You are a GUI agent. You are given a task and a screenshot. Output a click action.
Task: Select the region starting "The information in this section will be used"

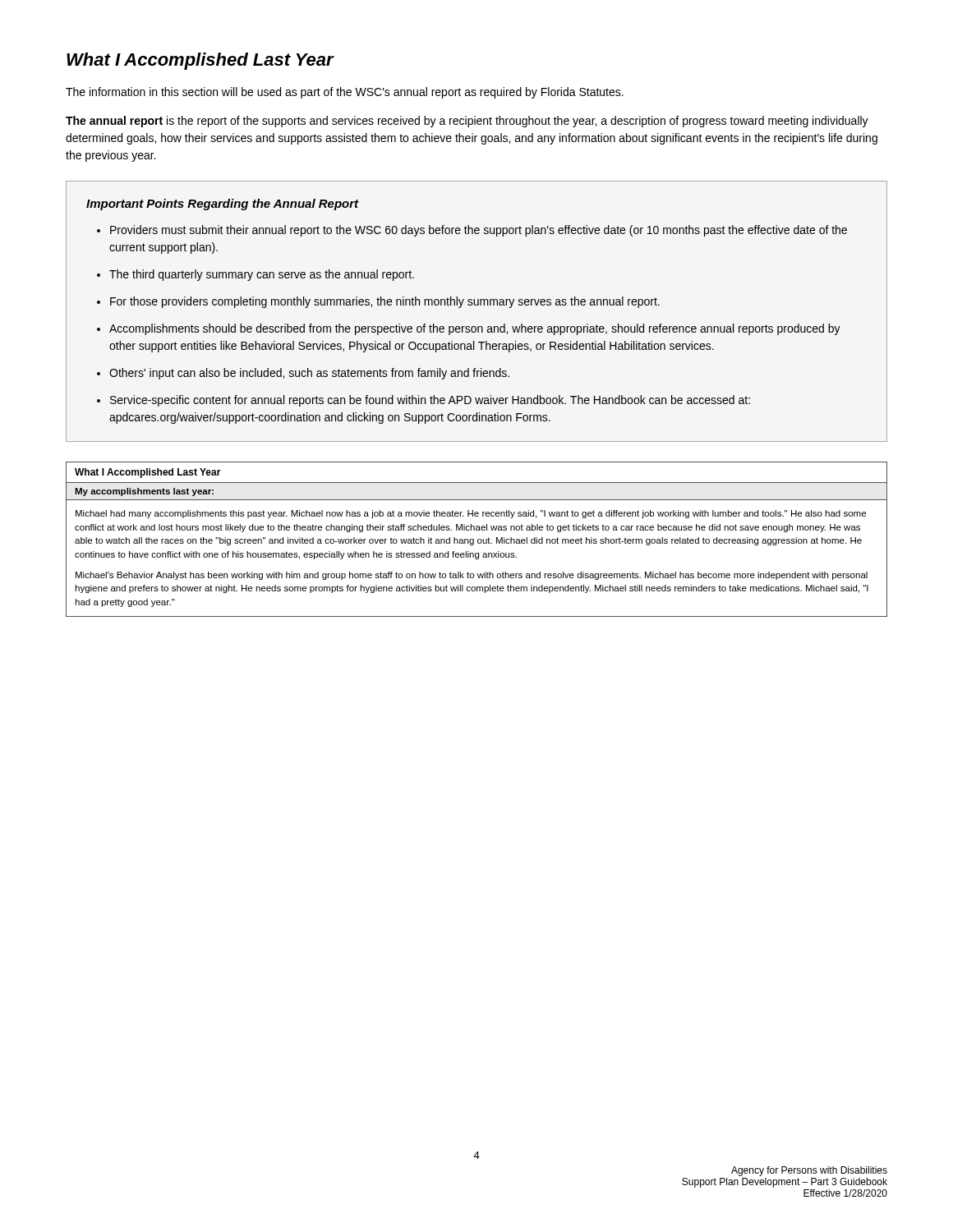[476, 92]
